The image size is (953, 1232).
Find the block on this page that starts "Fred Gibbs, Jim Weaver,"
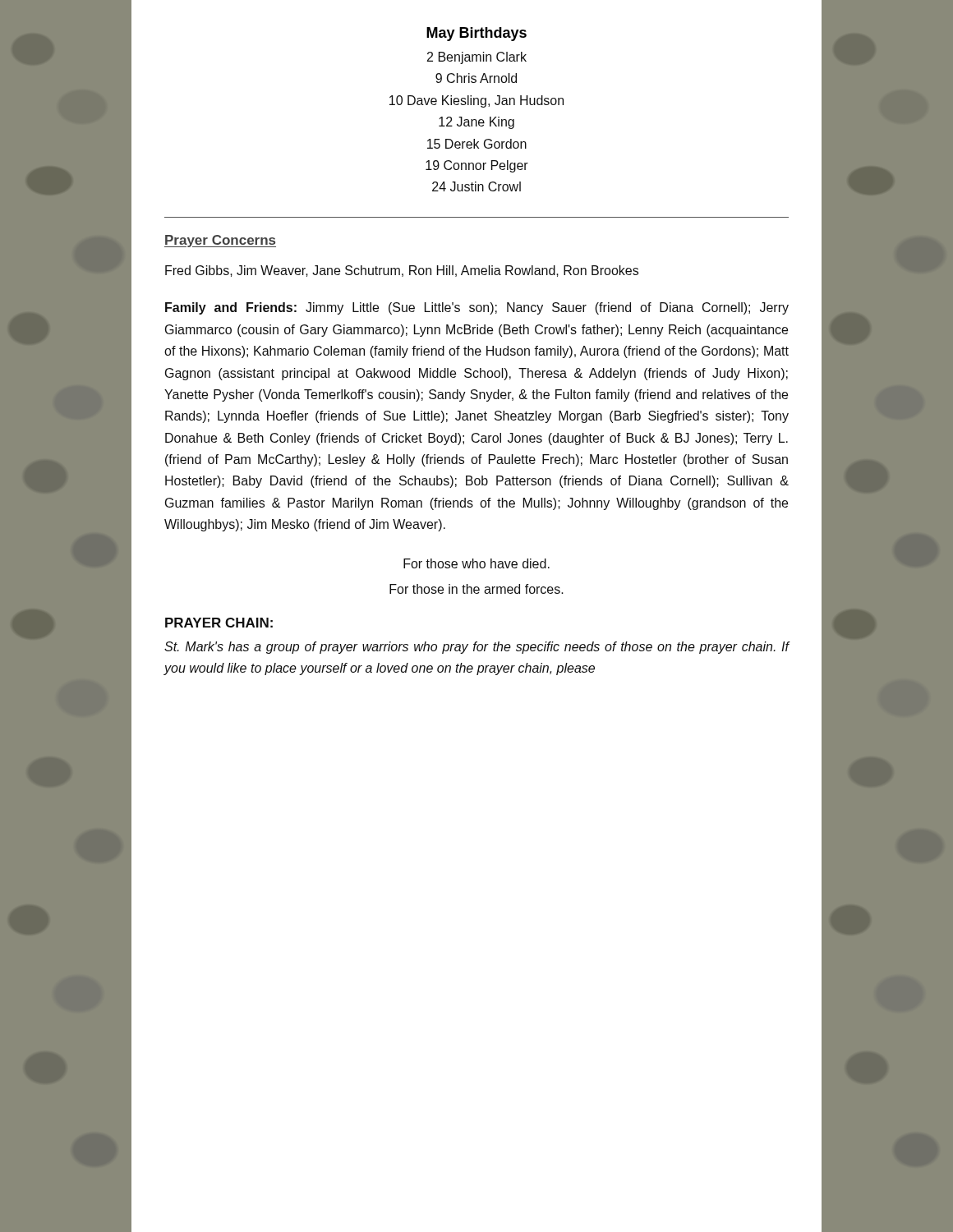[402, 270]
